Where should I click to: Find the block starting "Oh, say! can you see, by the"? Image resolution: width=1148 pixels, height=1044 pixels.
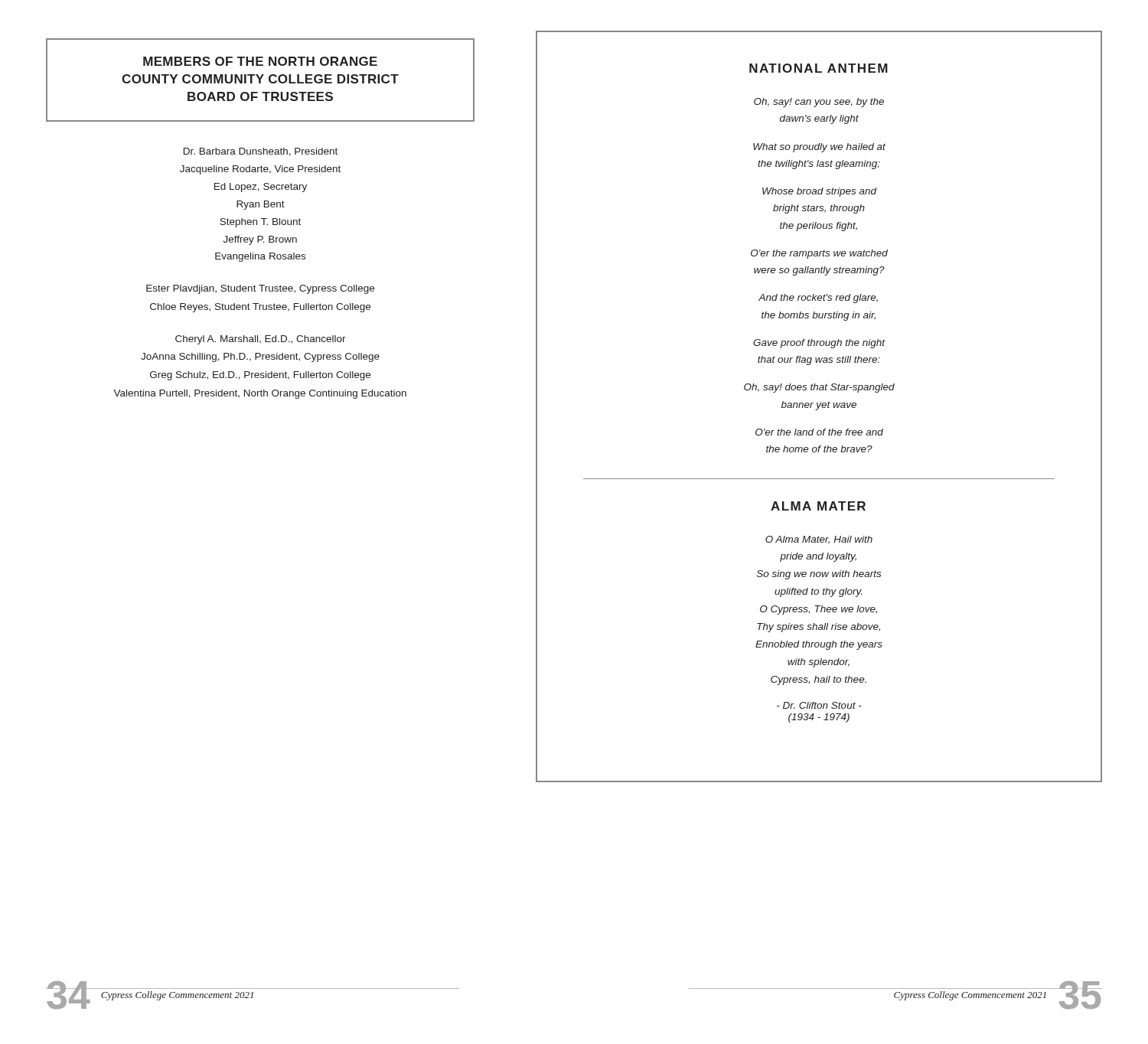[x=819, y=276]
